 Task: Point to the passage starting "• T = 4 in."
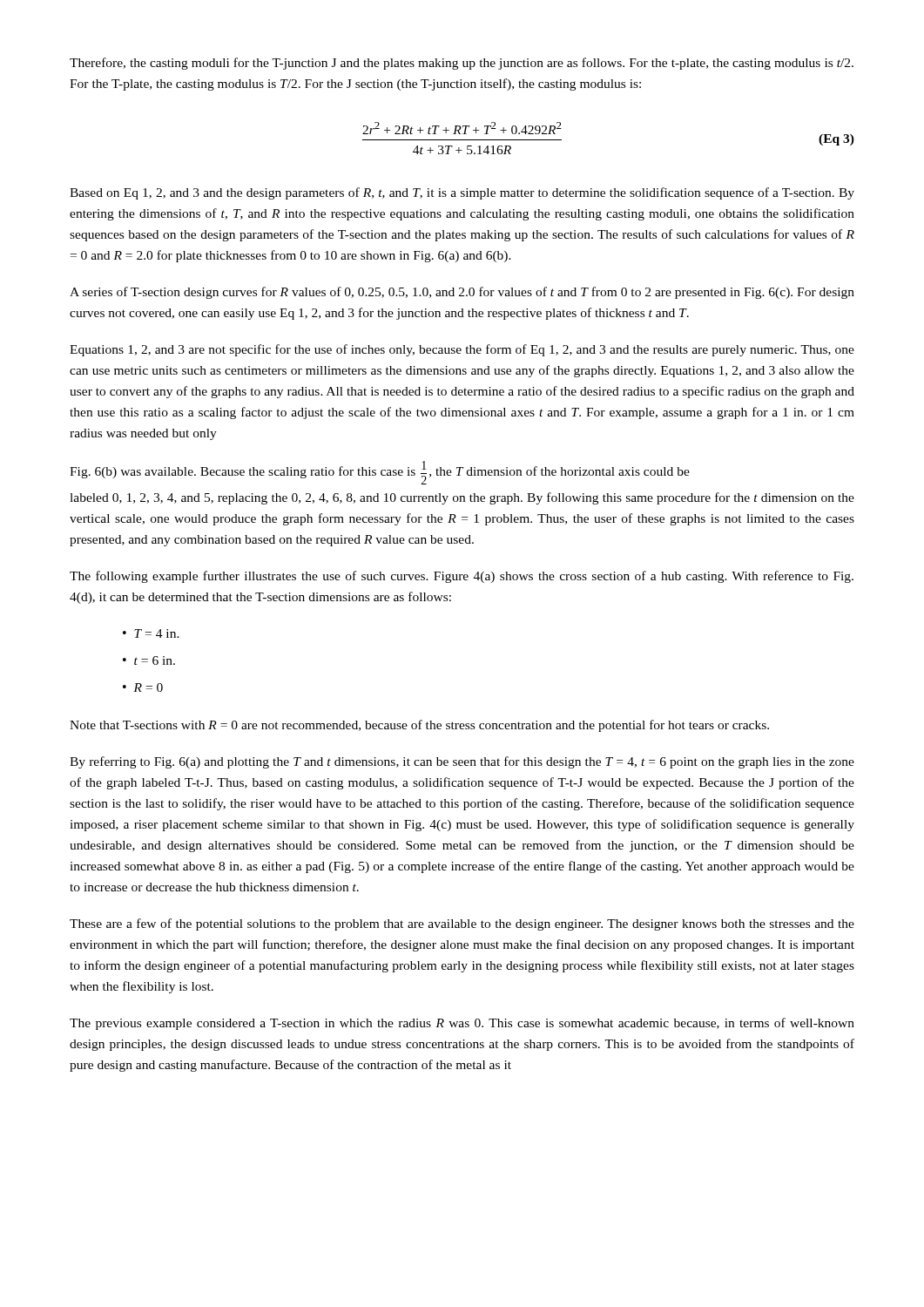151,634
